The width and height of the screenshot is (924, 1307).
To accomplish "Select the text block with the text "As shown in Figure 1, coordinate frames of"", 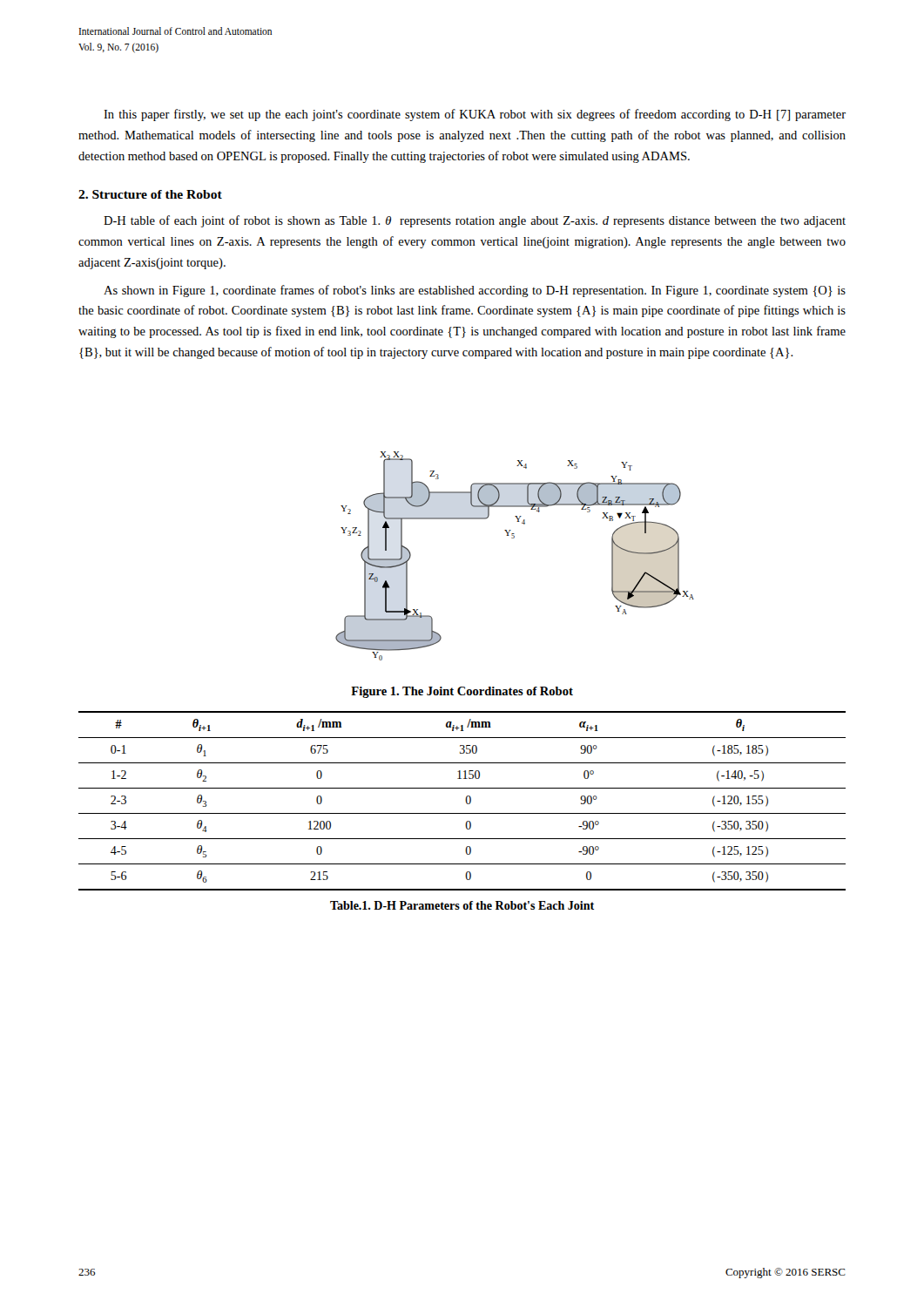I will point(462,321).
